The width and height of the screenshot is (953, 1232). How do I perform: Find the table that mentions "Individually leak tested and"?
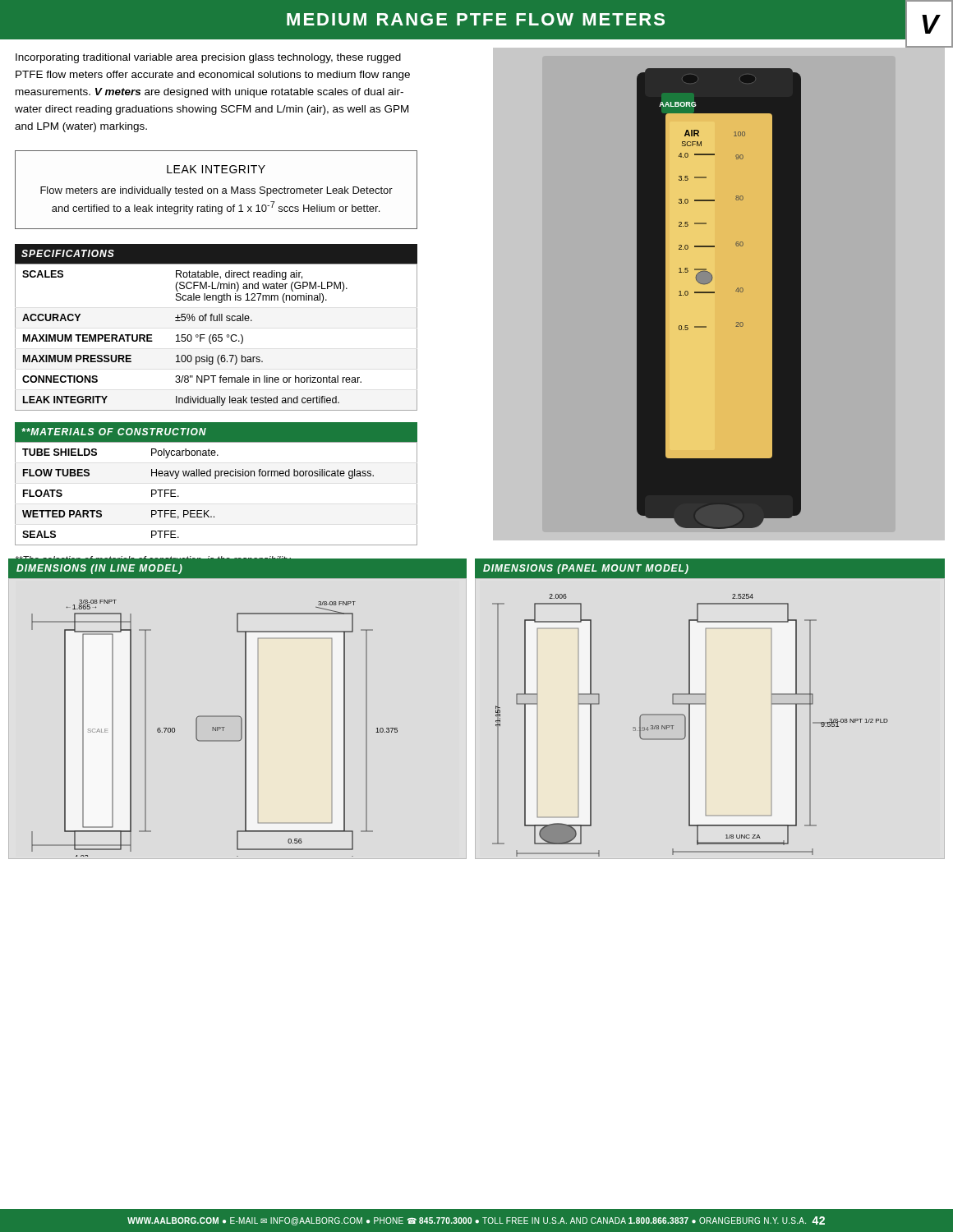point(216,327)
